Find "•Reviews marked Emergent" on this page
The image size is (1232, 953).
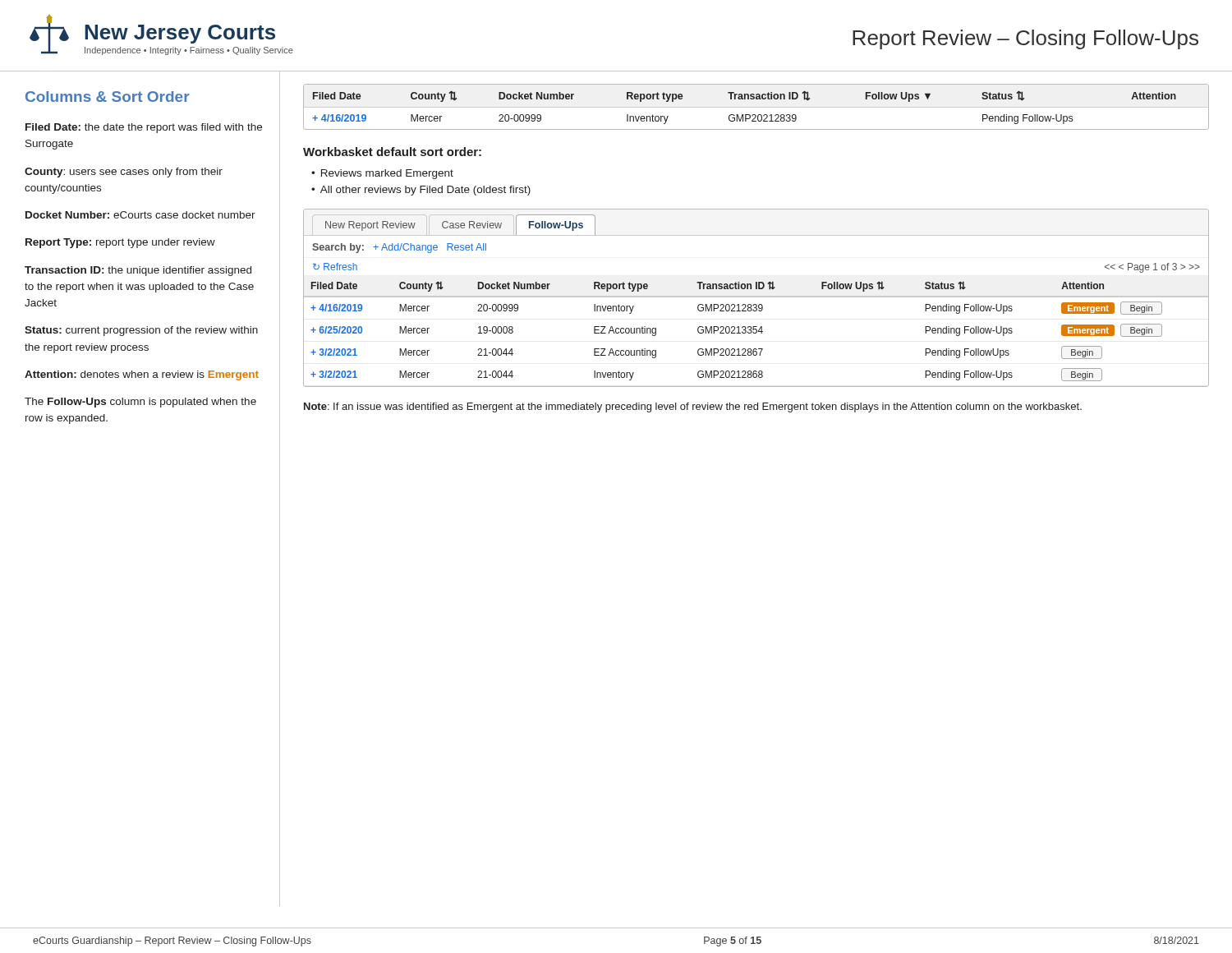[x=382, y=173]
